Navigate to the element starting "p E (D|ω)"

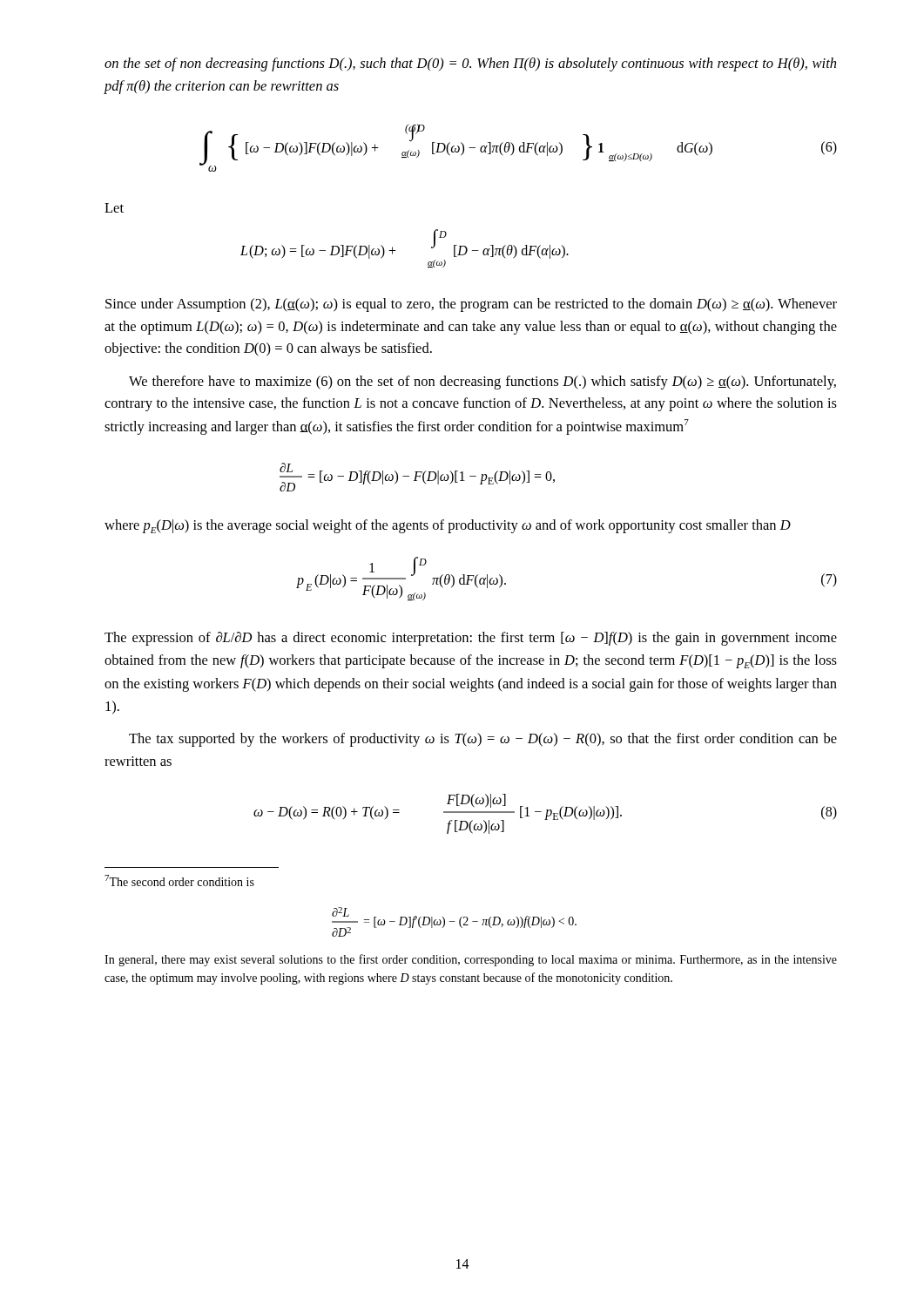tap(471, 580)
